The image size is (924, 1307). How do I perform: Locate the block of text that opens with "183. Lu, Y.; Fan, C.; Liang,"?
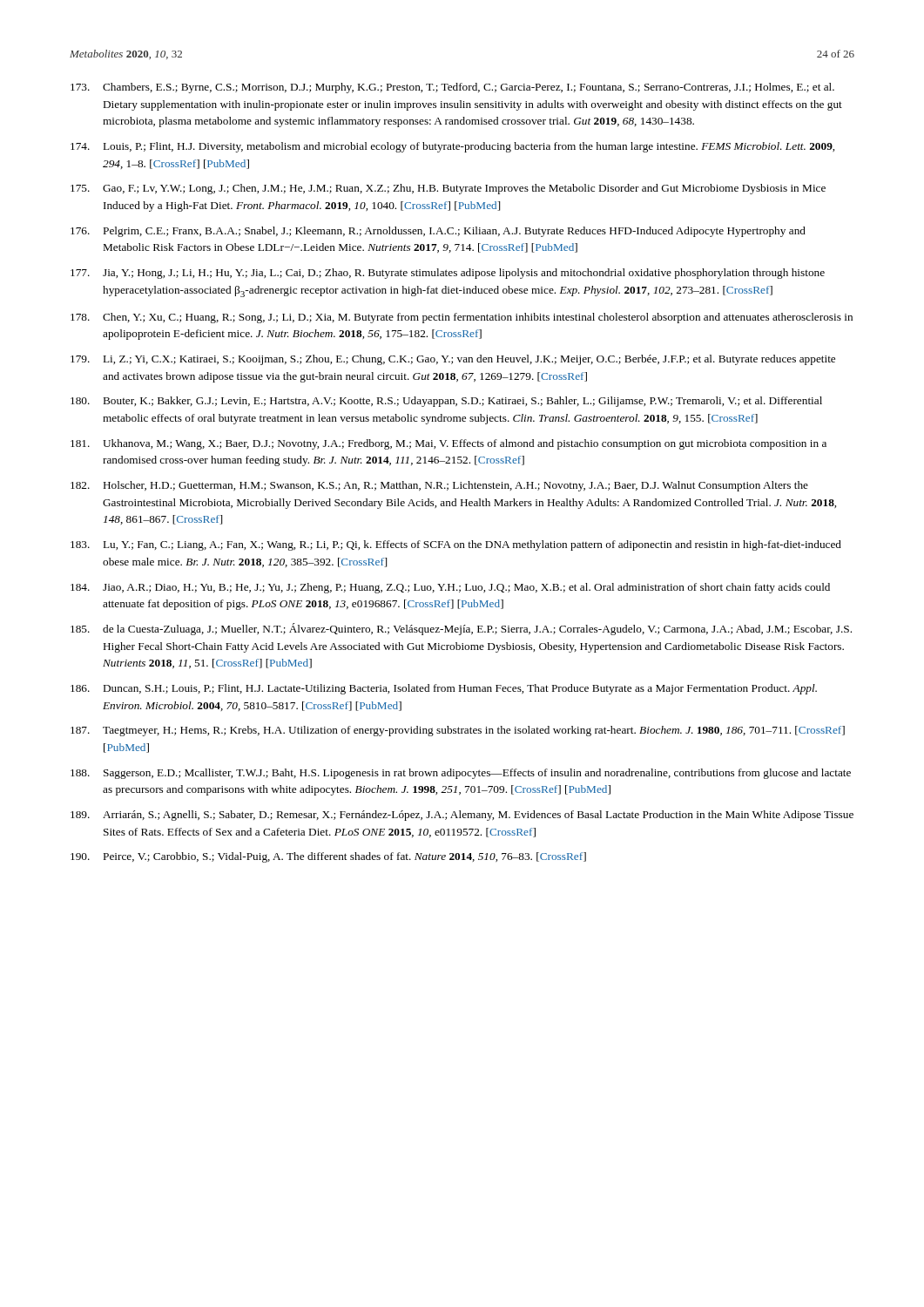462,553
